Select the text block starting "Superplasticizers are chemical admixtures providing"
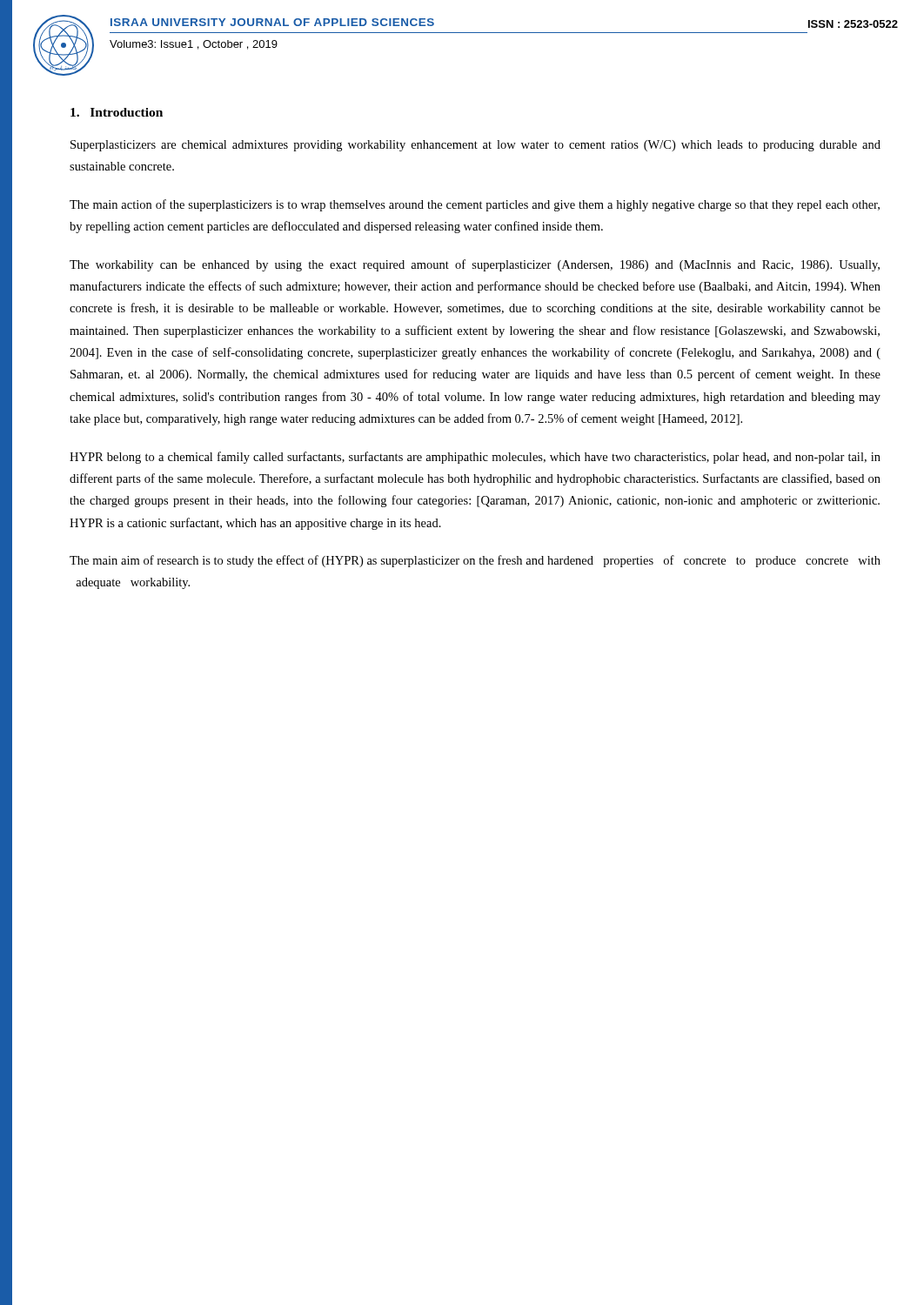 click(x=475, y=155)
